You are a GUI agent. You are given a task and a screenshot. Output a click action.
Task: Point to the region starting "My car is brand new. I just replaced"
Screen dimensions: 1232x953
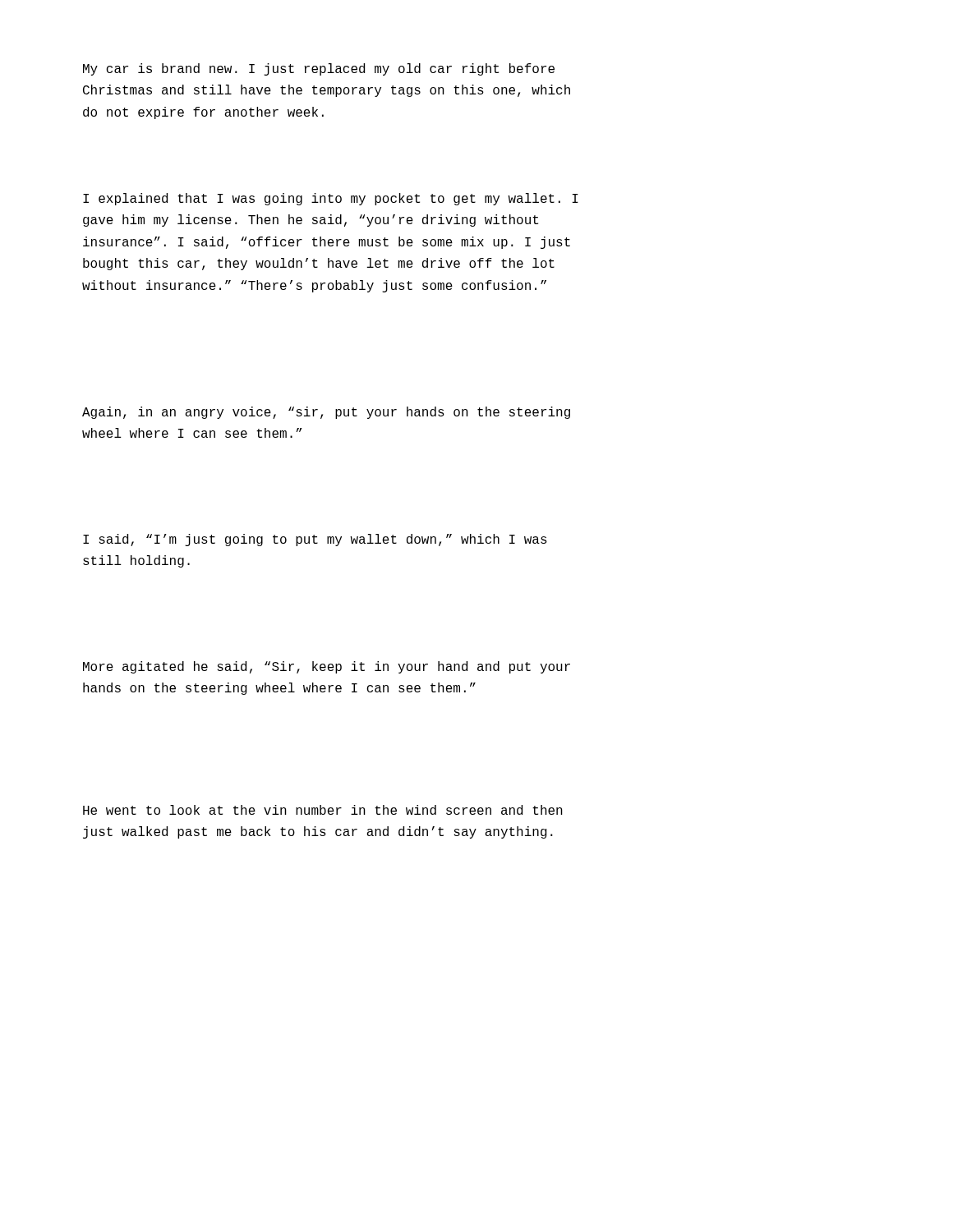tap(327, 92)
